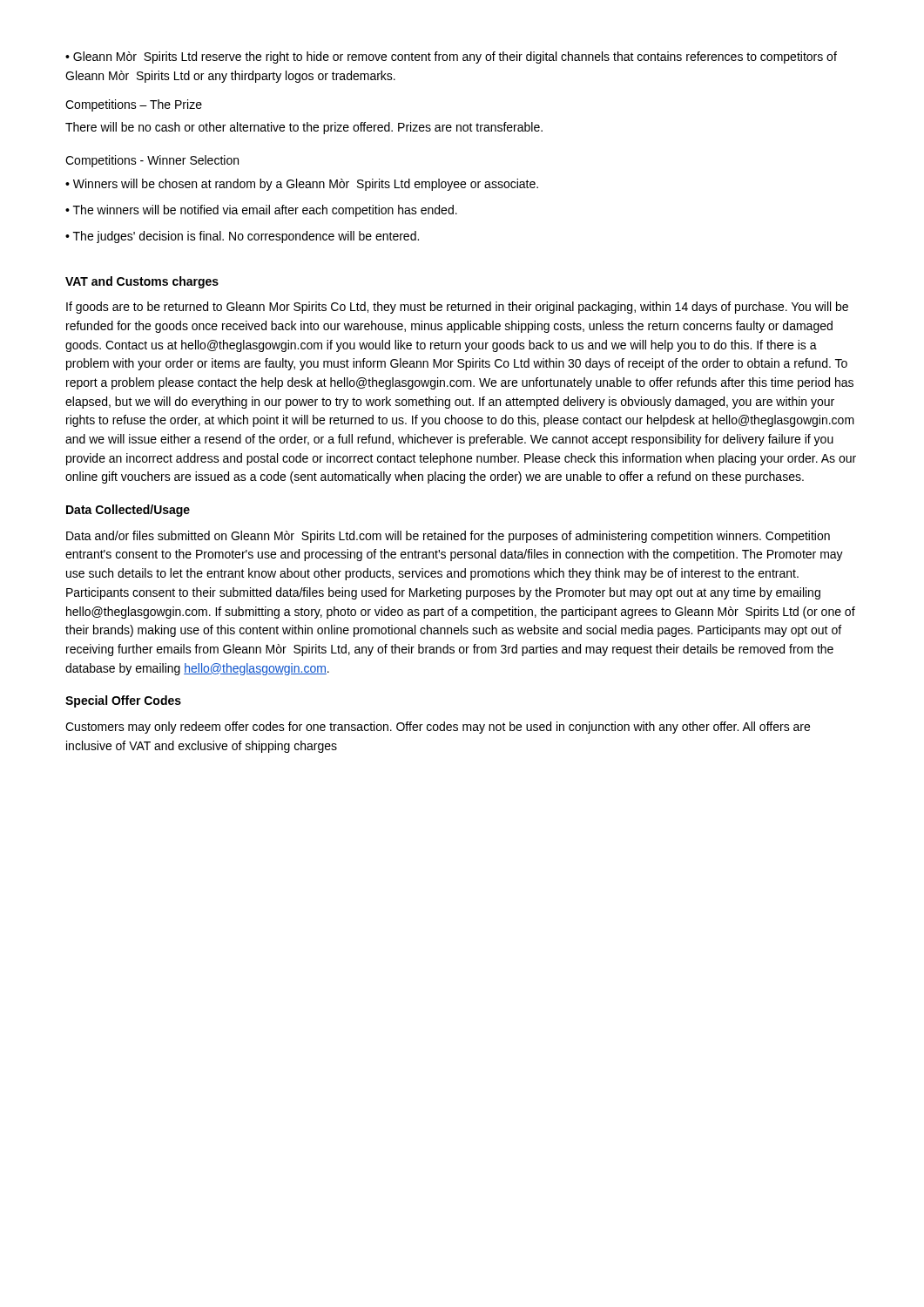The width and height of the screenshot is (924, 1307).
Task: Find the text block containing "If goods are to be returned to"
Action: (x=461, y=392)
